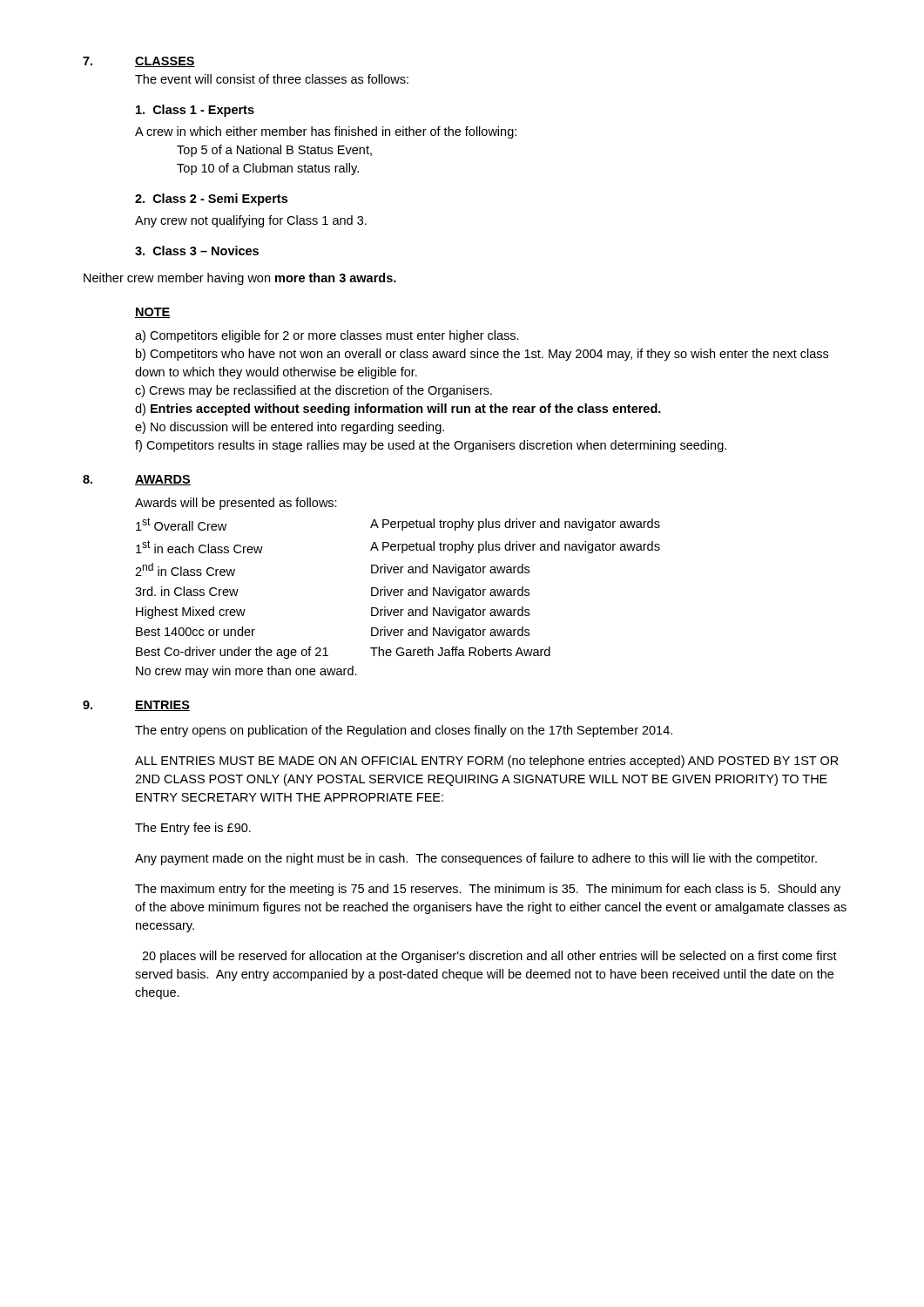The width and height of the screenshot is (924, 1307).
Task: Locate the passage starting "3. Class 3 – Novices"
Action: click(x=197, y=251)
